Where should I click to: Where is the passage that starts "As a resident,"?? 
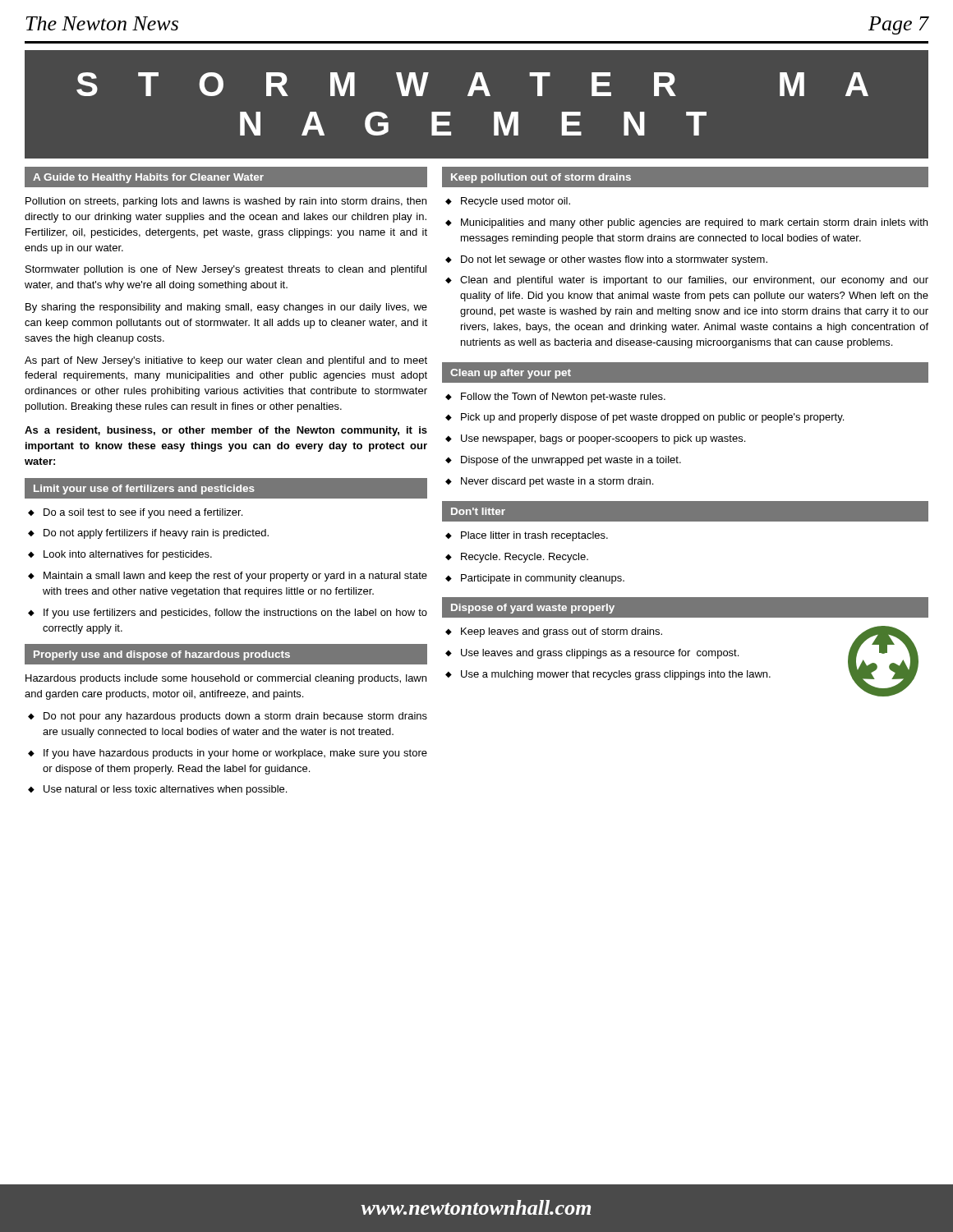coord(226,445)
